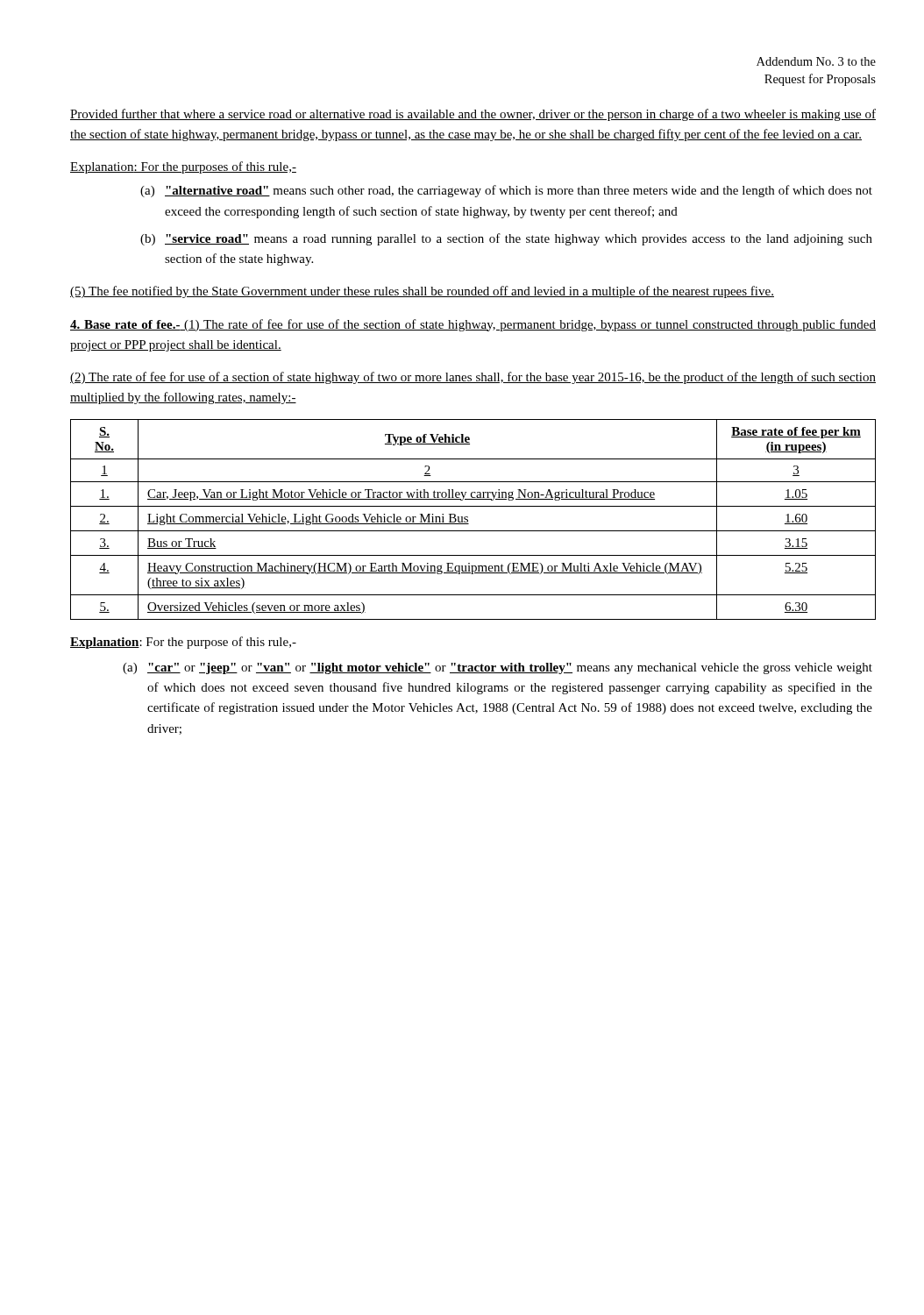Select the block starting "(b)"service road" means a road running parallel"
Screen dimensions: 1315x924
click(x=506, y=249)
